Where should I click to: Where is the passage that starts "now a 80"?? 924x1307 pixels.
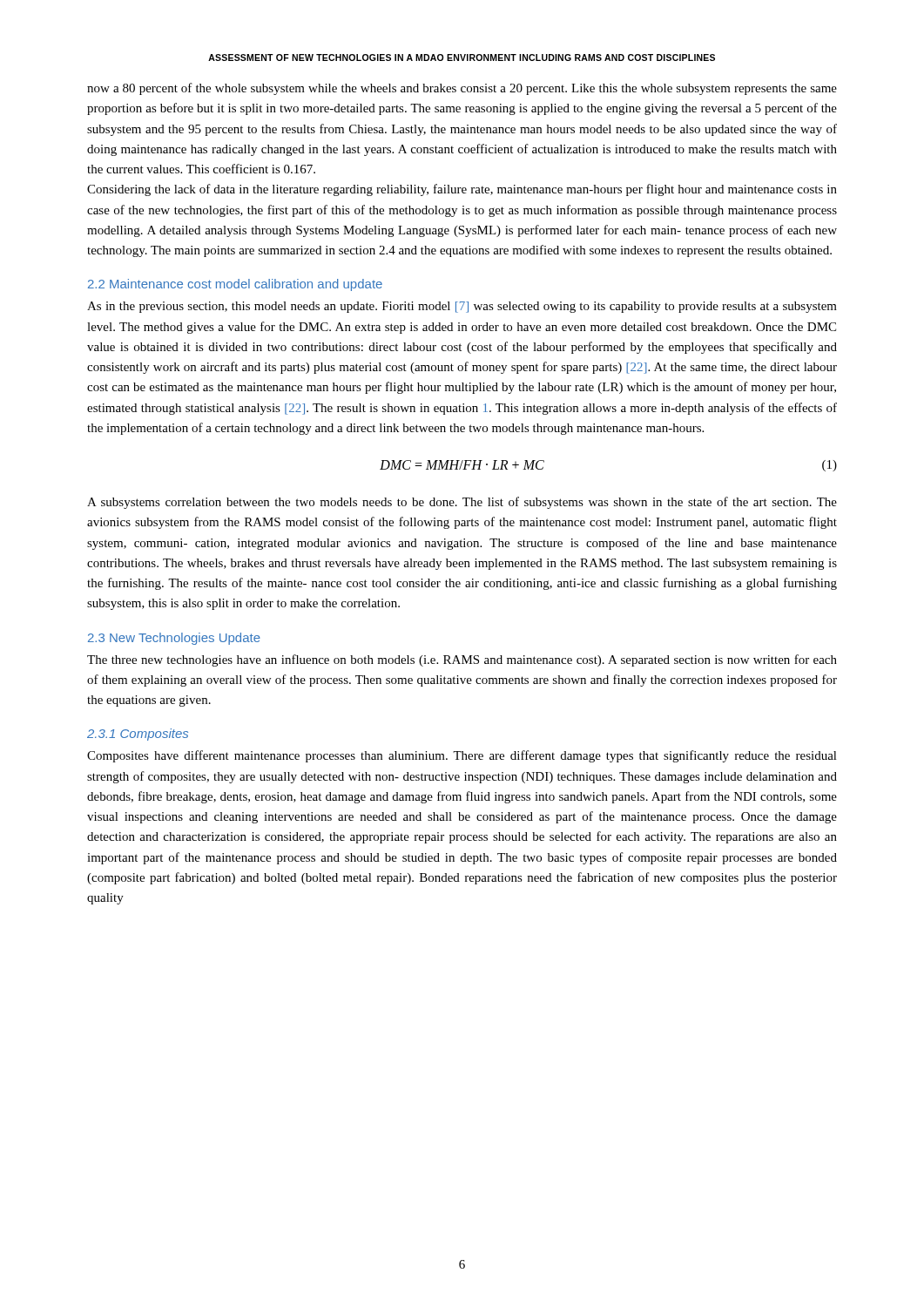click(x=462, y=89)
